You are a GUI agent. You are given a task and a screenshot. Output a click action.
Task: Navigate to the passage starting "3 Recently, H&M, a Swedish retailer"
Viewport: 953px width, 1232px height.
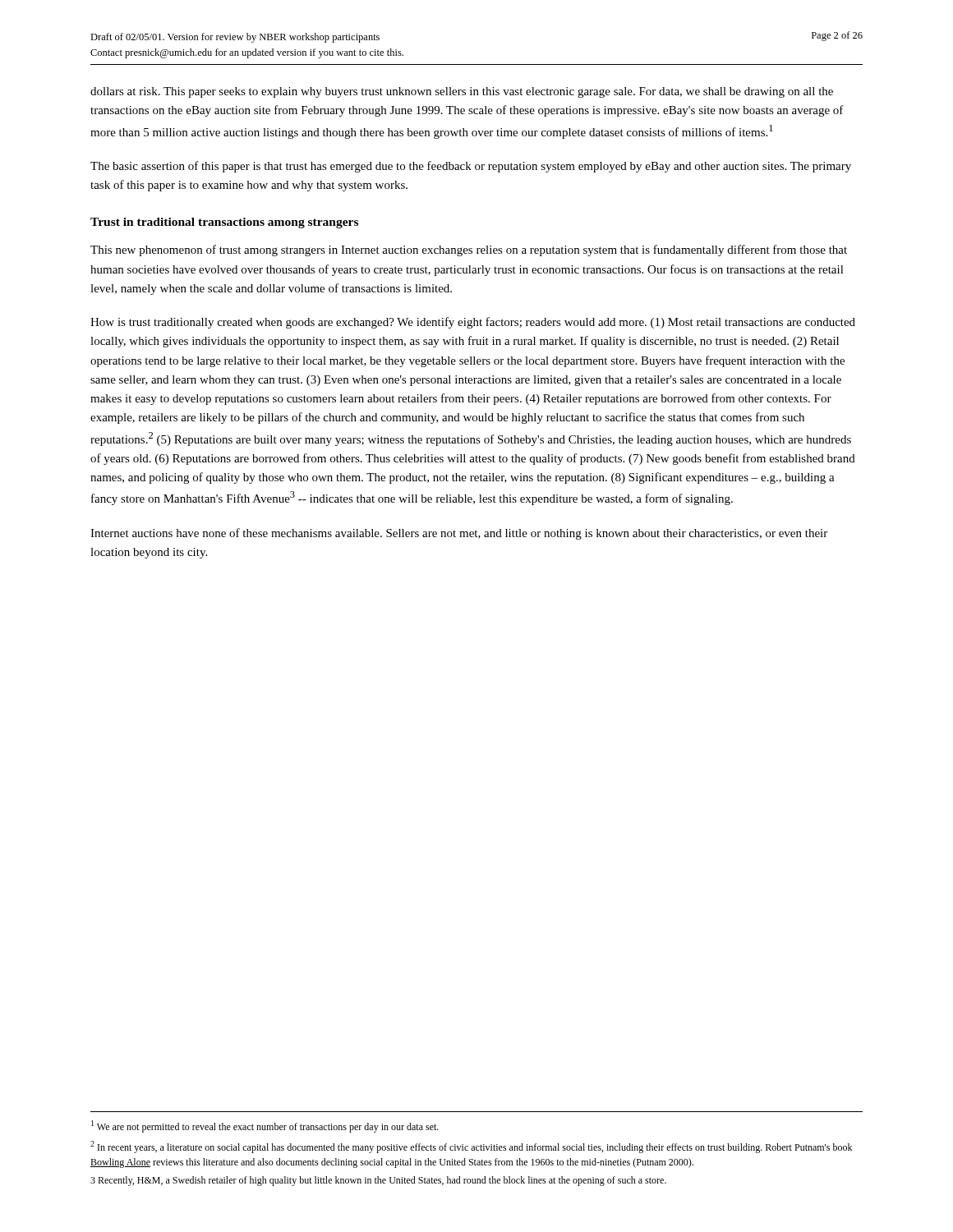coord(378,1180)
